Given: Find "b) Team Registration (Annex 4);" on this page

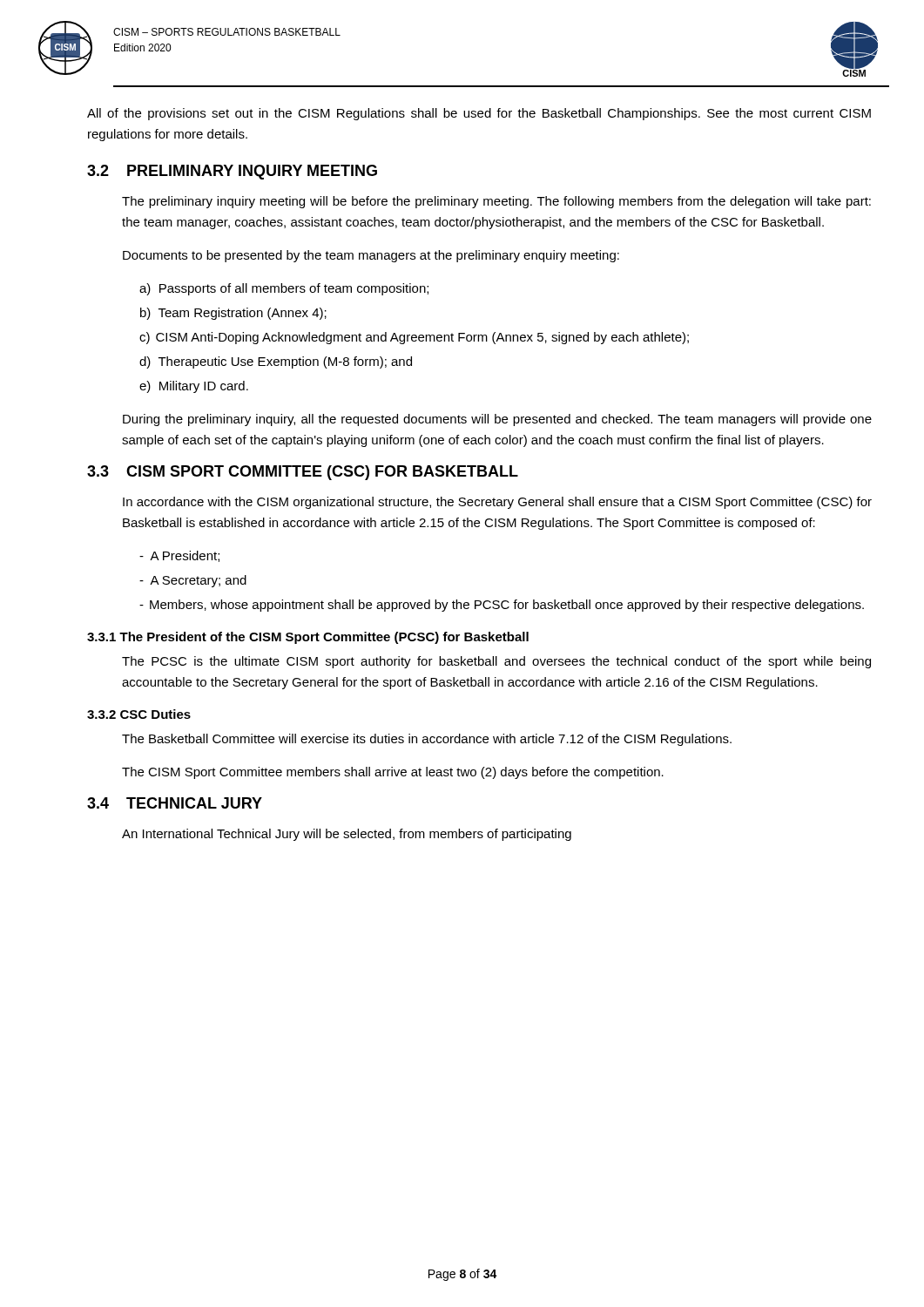Looking at the screenshot, I should click(233, 312).
